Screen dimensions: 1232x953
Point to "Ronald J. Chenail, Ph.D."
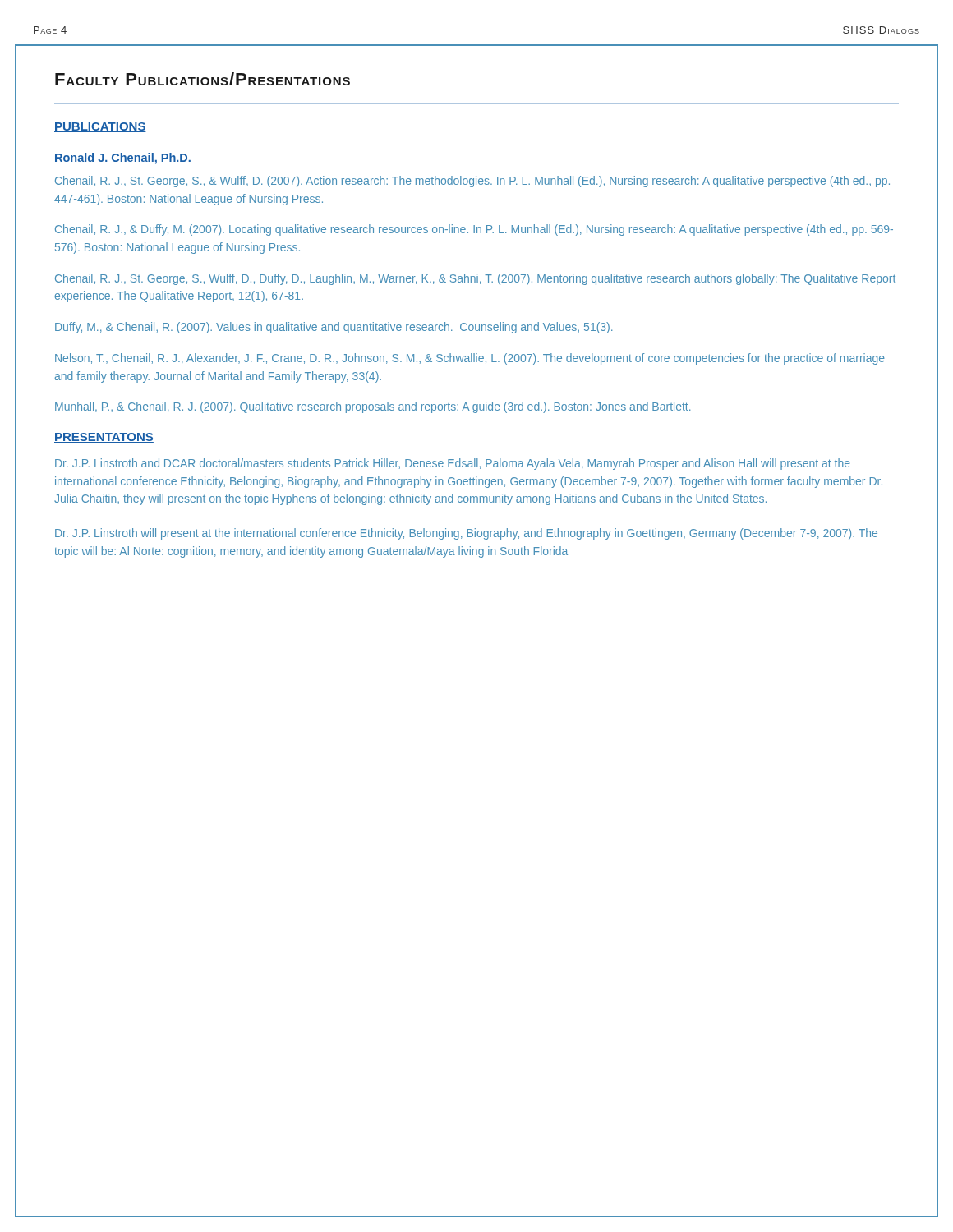(x=123, y=159)
